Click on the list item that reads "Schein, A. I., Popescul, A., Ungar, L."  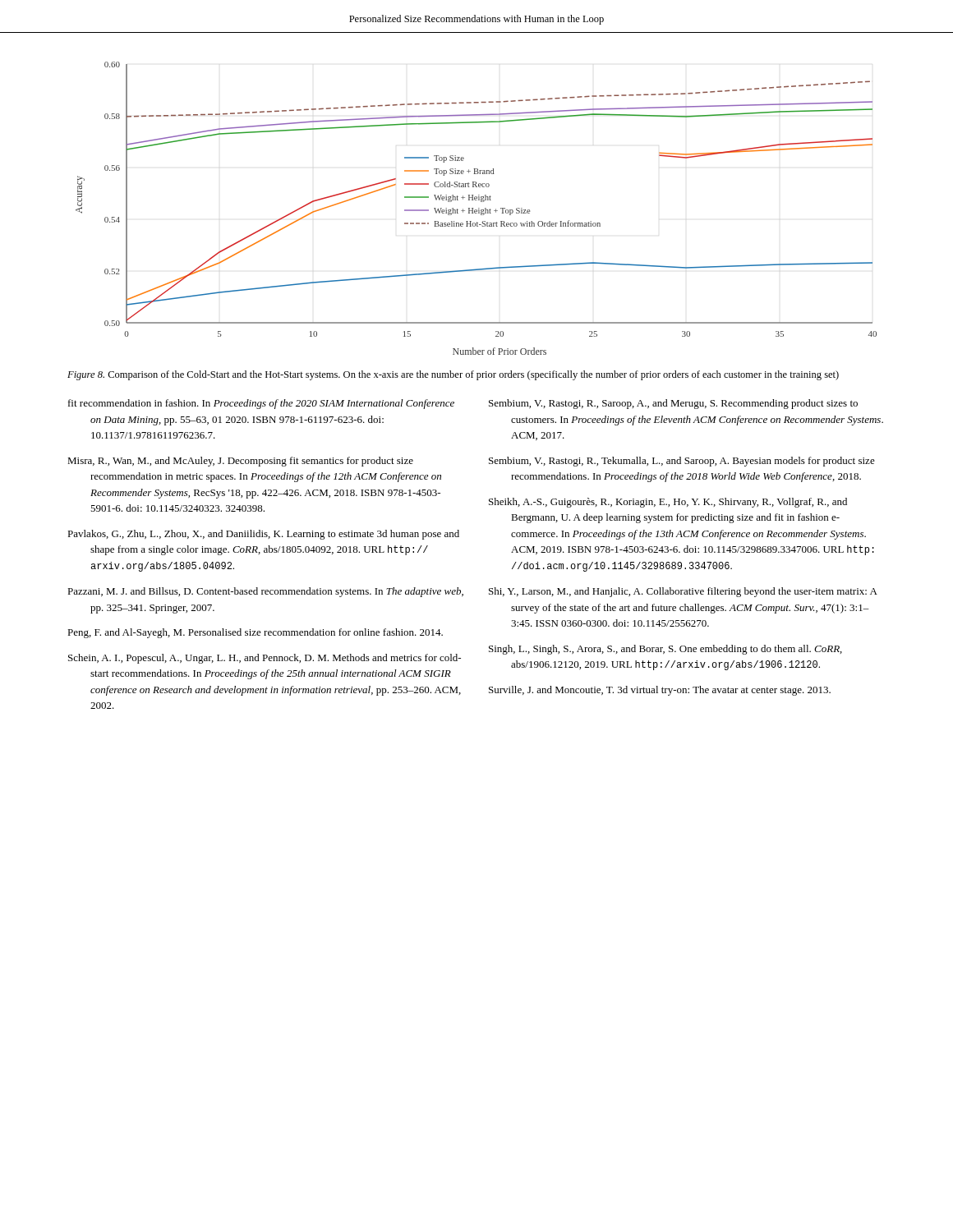pyautogui.click(x=264, y=681)
